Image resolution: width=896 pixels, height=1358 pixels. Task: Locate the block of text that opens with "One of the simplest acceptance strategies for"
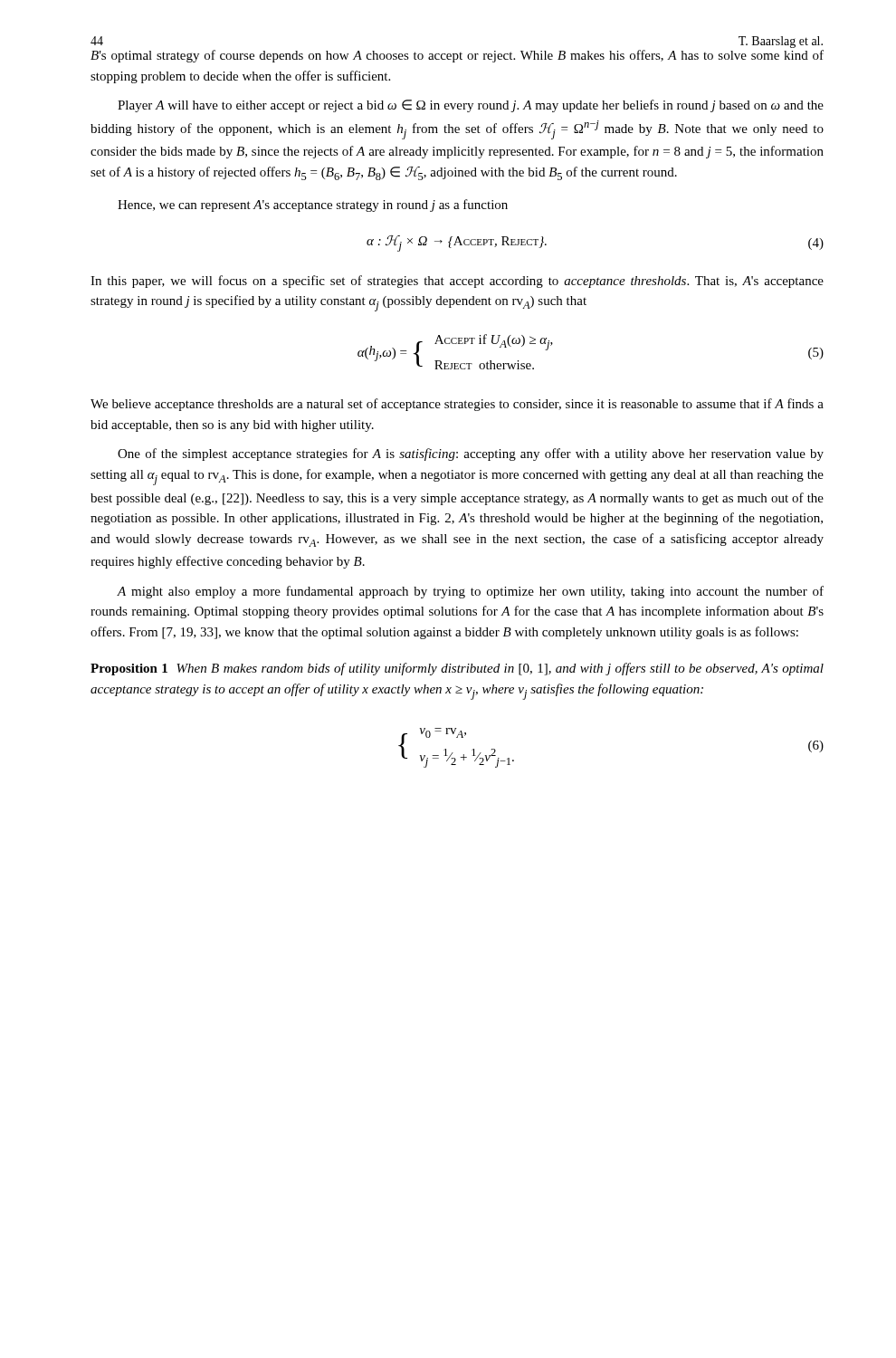point(457,508)
